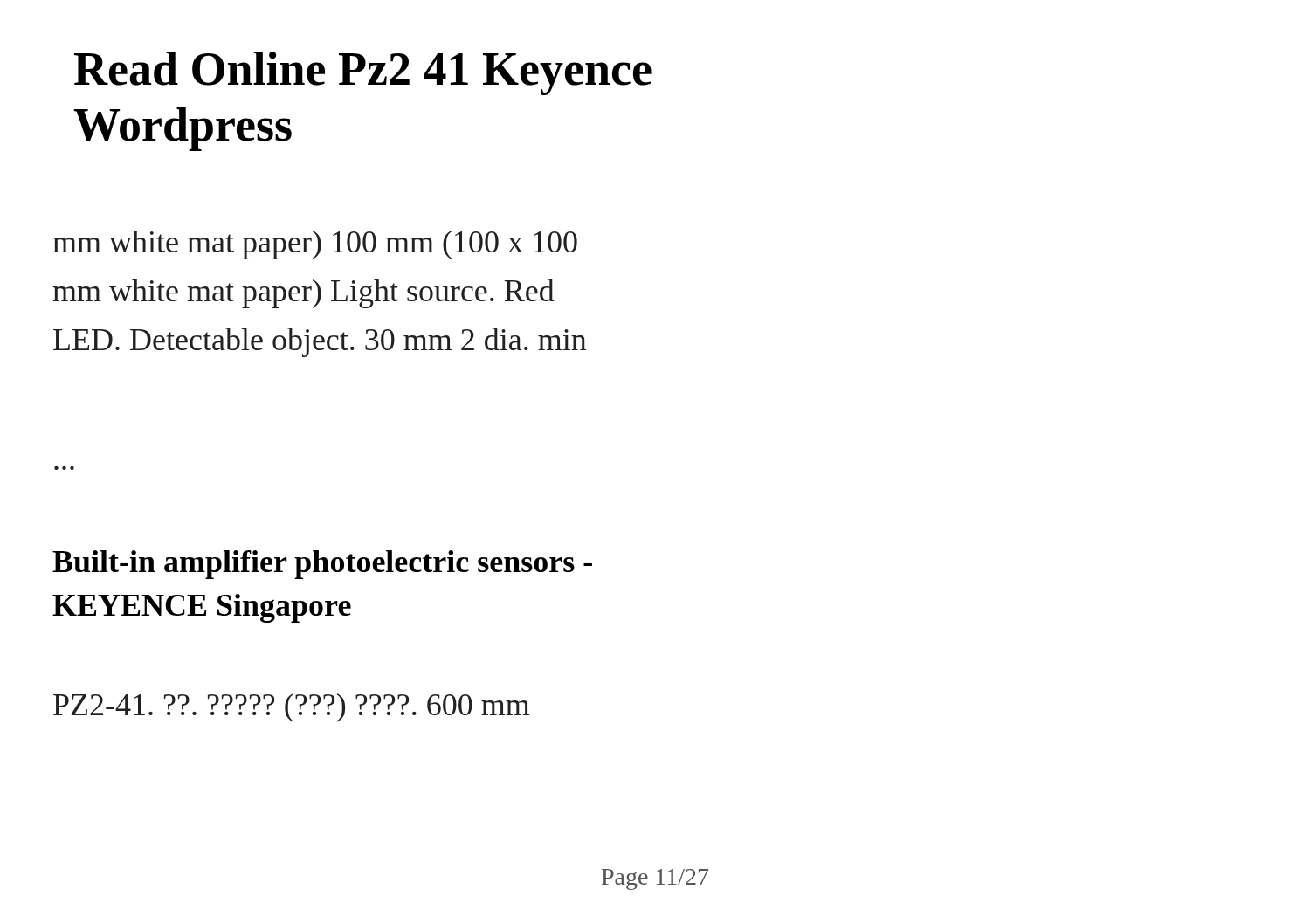Locate the block starting "mm white mat paper) 100 mm (100 x"
The height and width of the screenshot is (924, 1310).
[x=428, y=291]
